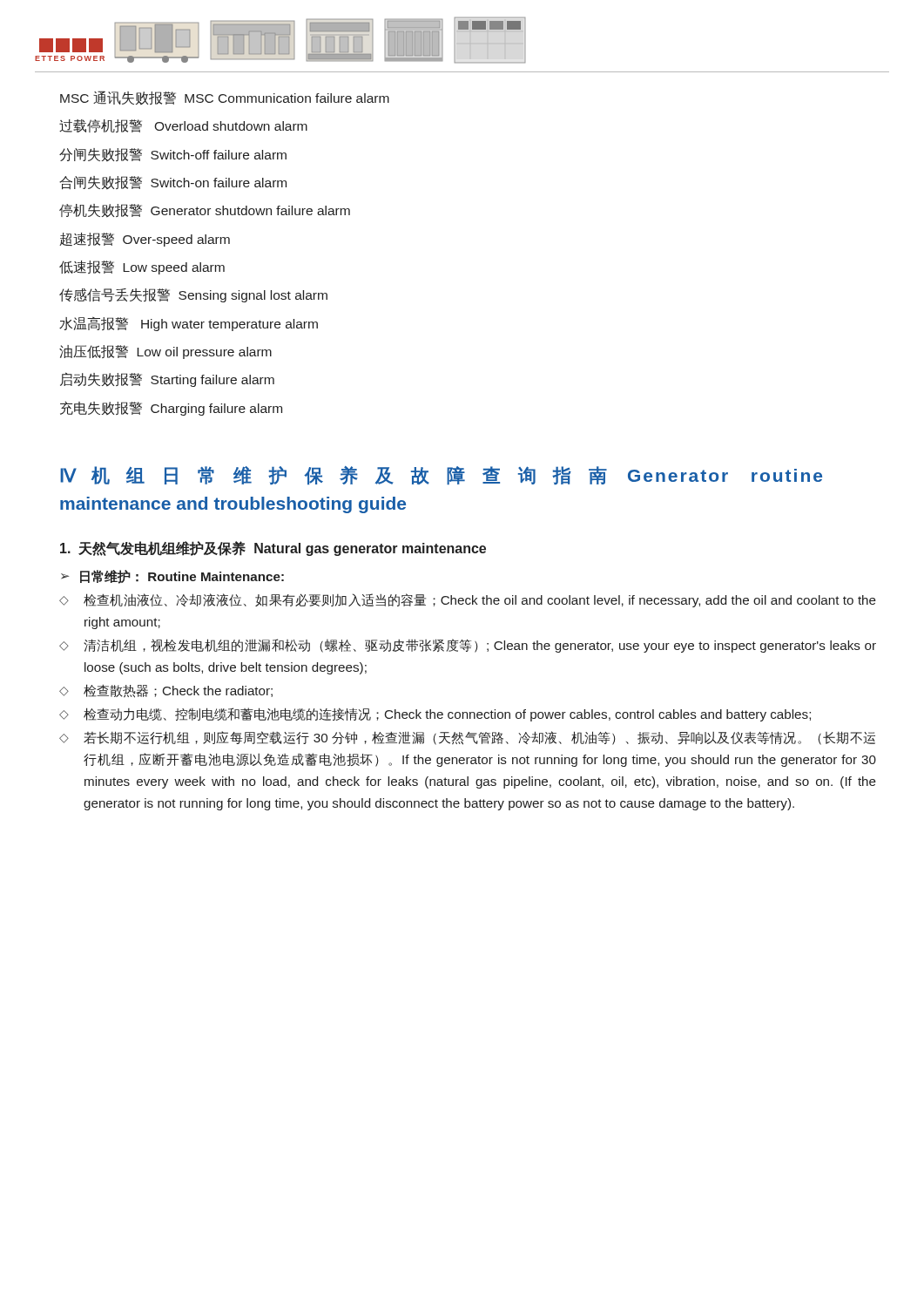Find the list item that says "MSC 通讯失败报警 MSC Communication failure alarm"
This screenshot has height=1307, width=924.
[224, 98]
